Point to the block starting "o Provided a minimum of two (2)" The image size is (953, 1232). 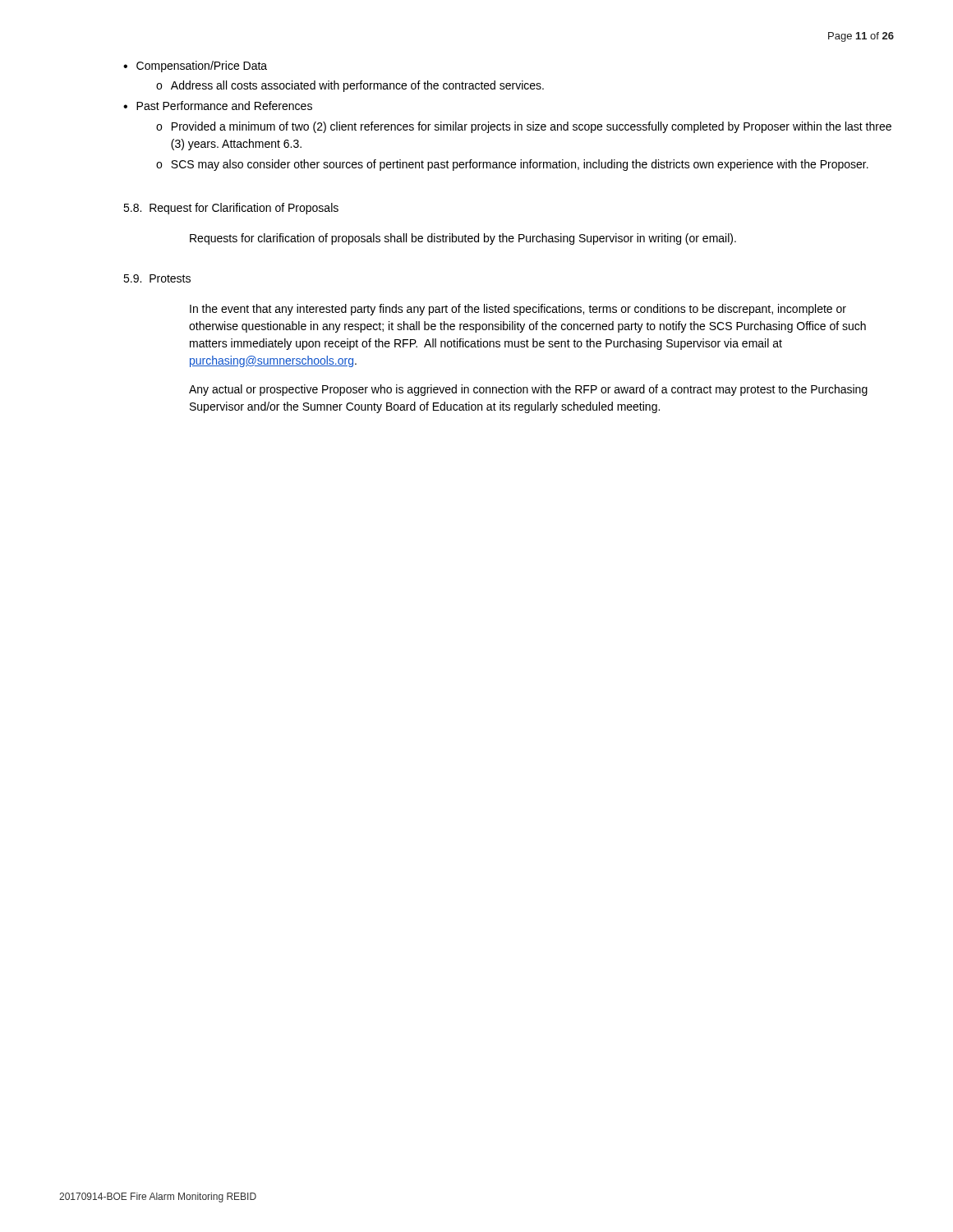525,135
